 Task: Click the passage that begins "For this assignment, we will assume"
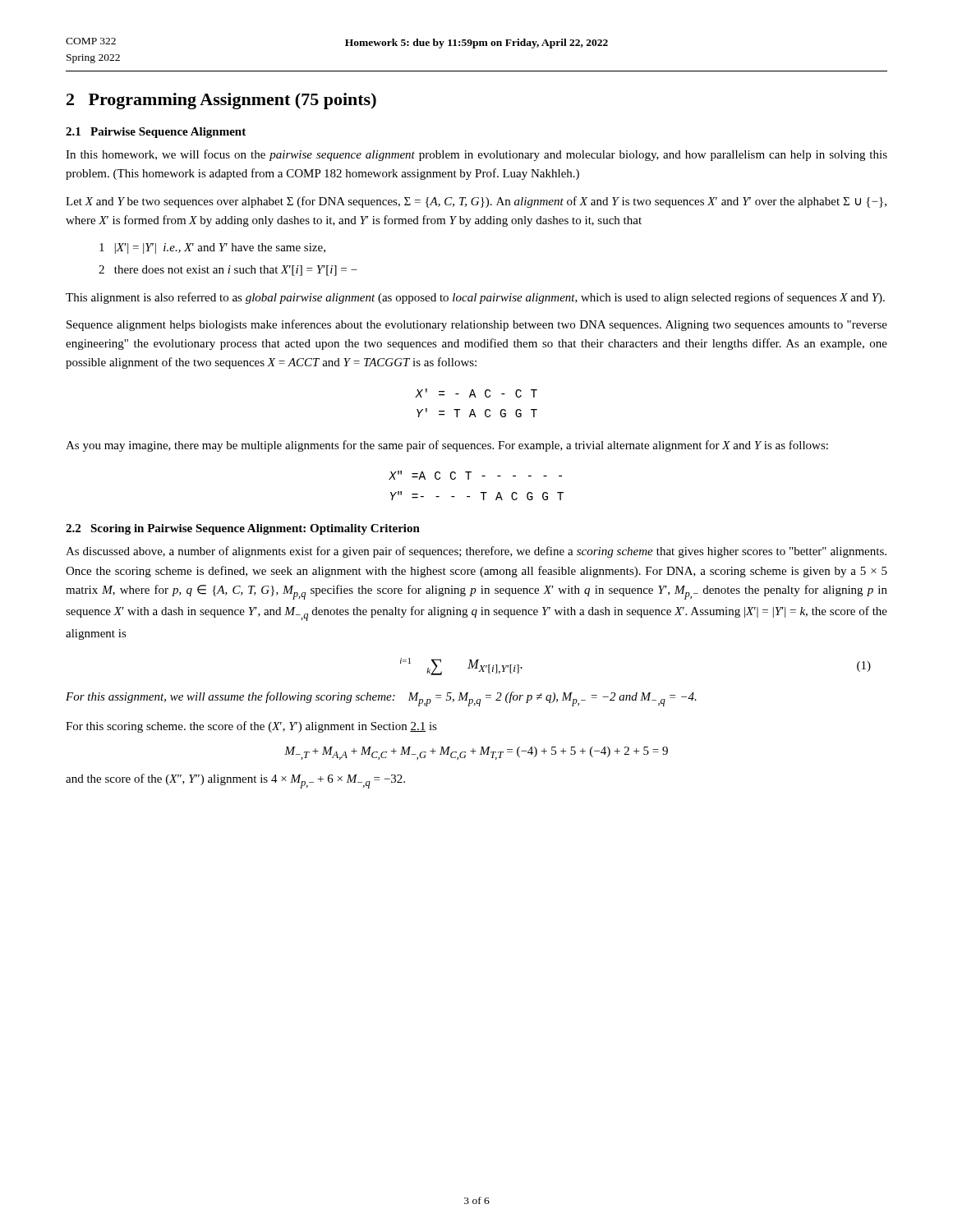pyautogui.click(x=476, y=698)
